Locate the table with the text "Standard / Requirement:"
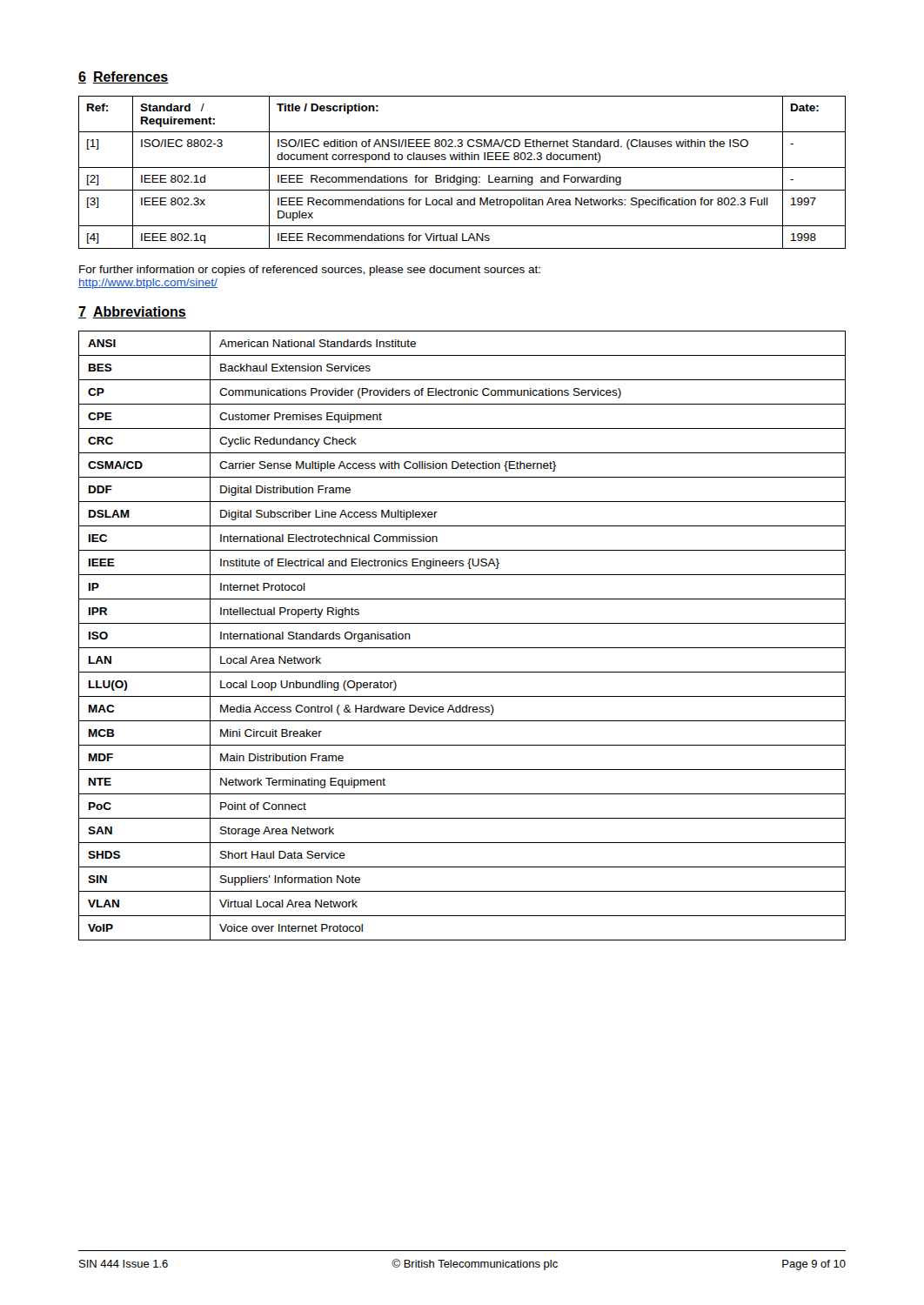This screenshot has height=1305, width=924. pyautogui.click(x=462, y=172)
